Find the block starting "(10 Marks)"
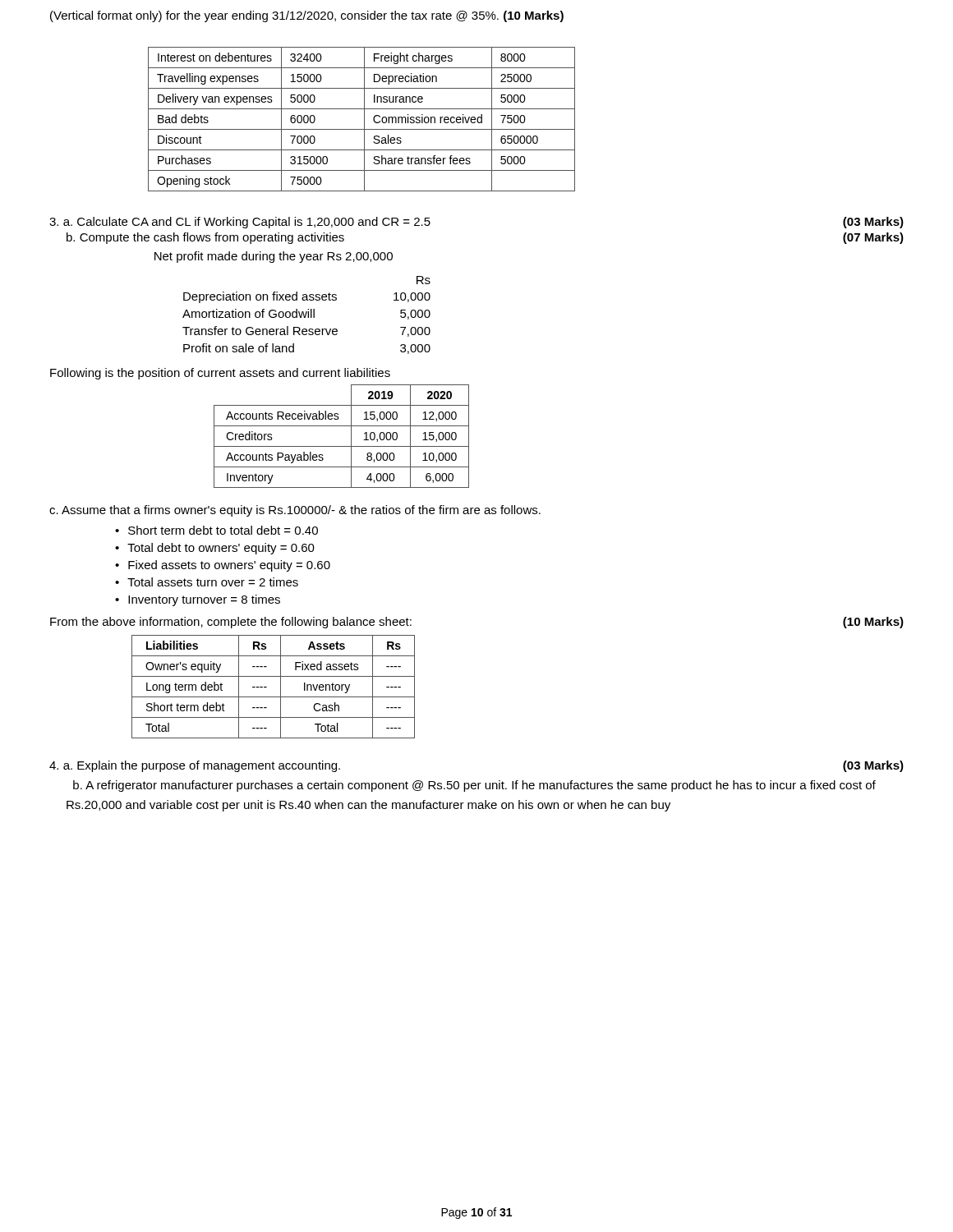This screenshot has height=1232, width=953. pos(873,621)
